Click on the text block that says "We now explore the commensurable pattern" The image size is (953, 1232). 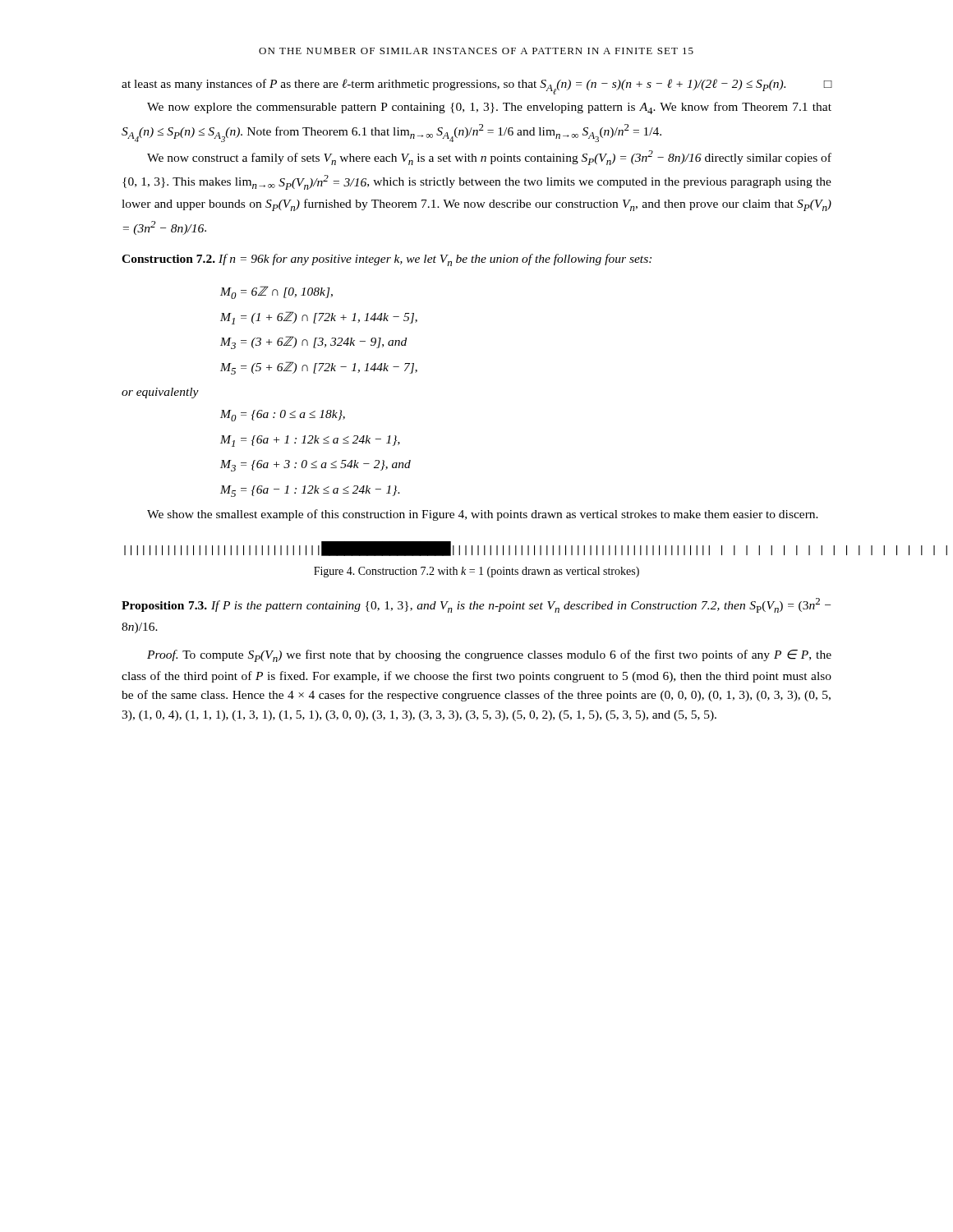[x=476, y=121]
